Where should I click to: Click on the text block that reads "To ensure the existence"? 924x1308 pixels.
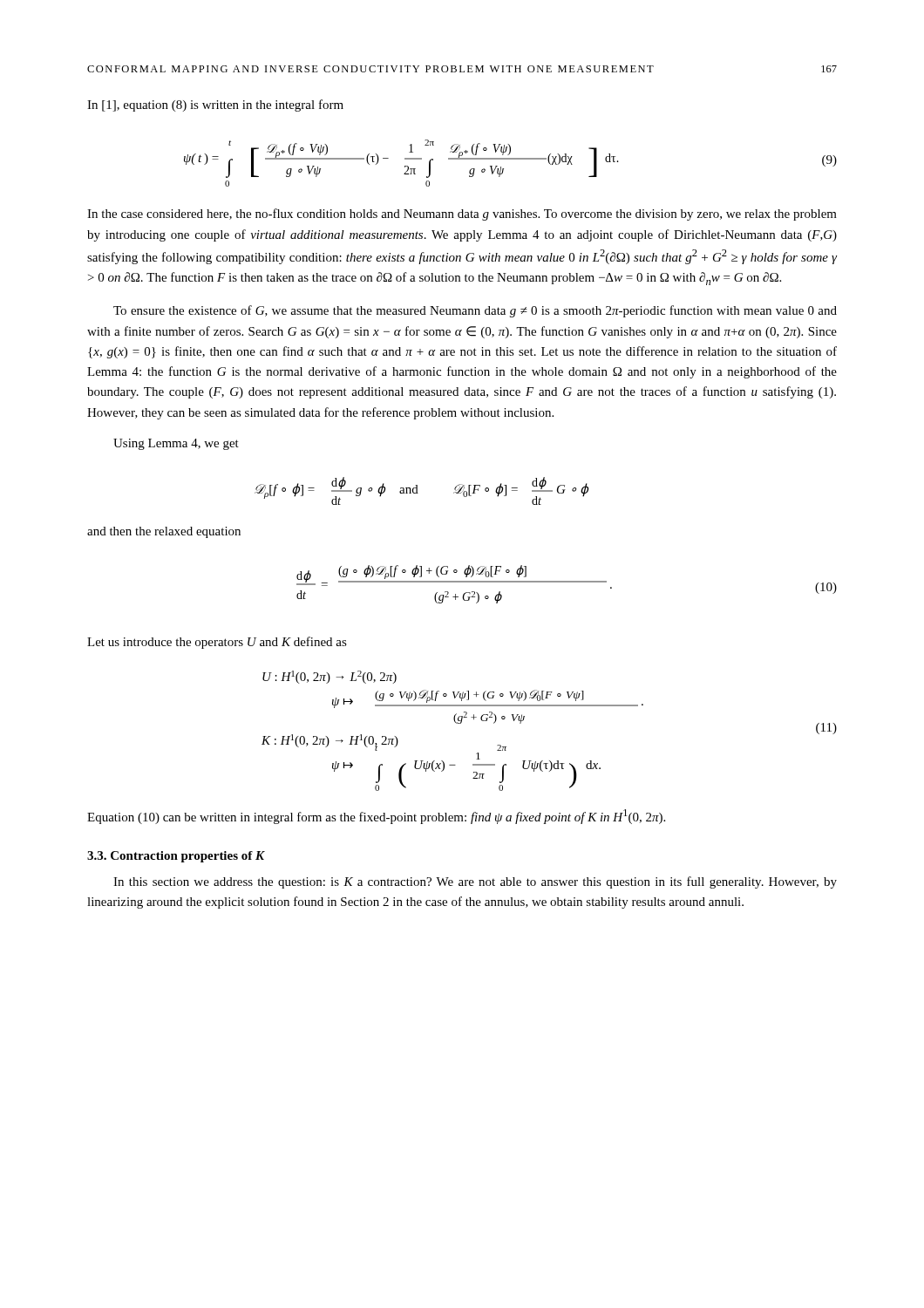[462, 361]
